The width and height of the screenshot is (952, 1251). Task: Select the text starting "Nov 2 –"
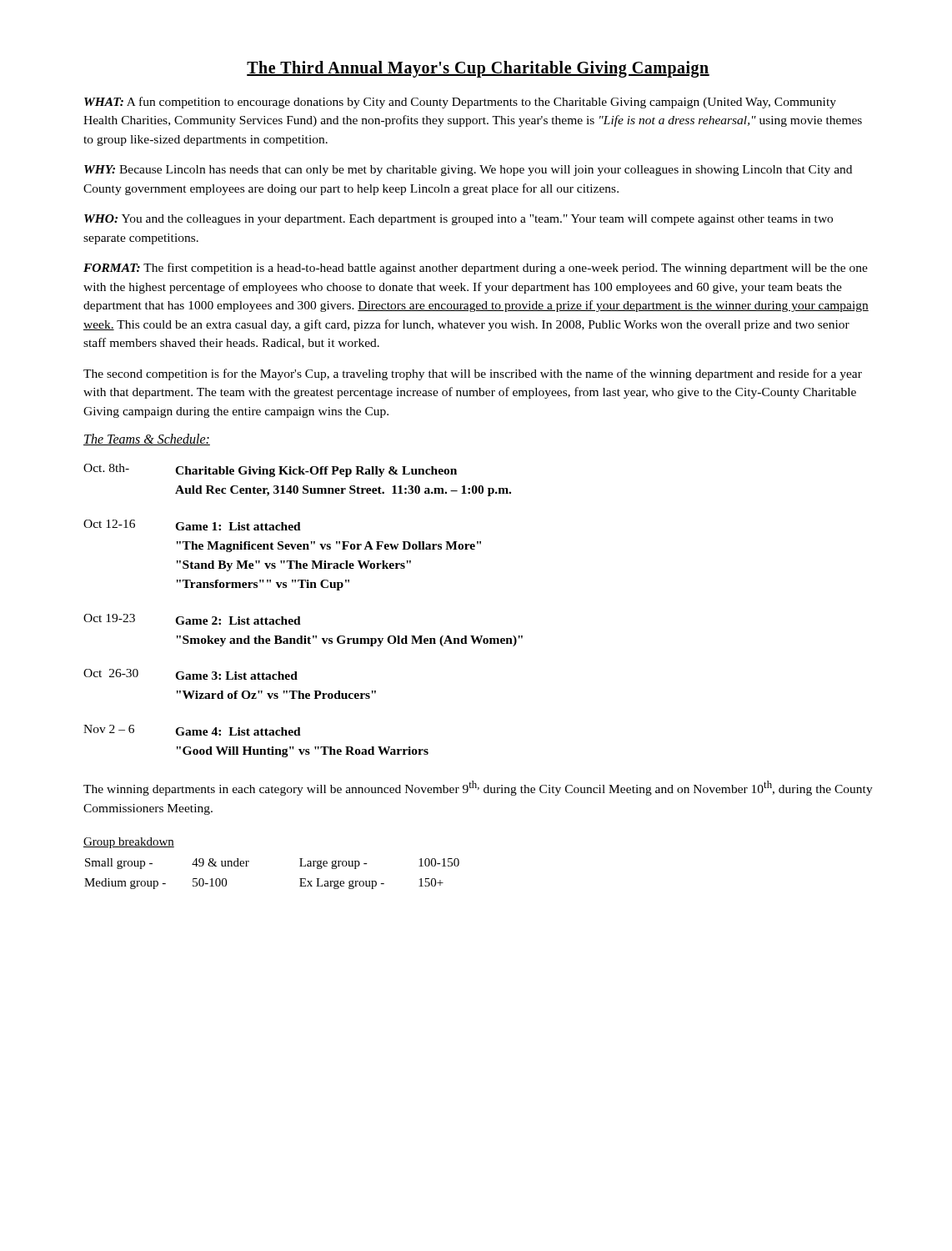pyautogui.click(x=192, y=730)
